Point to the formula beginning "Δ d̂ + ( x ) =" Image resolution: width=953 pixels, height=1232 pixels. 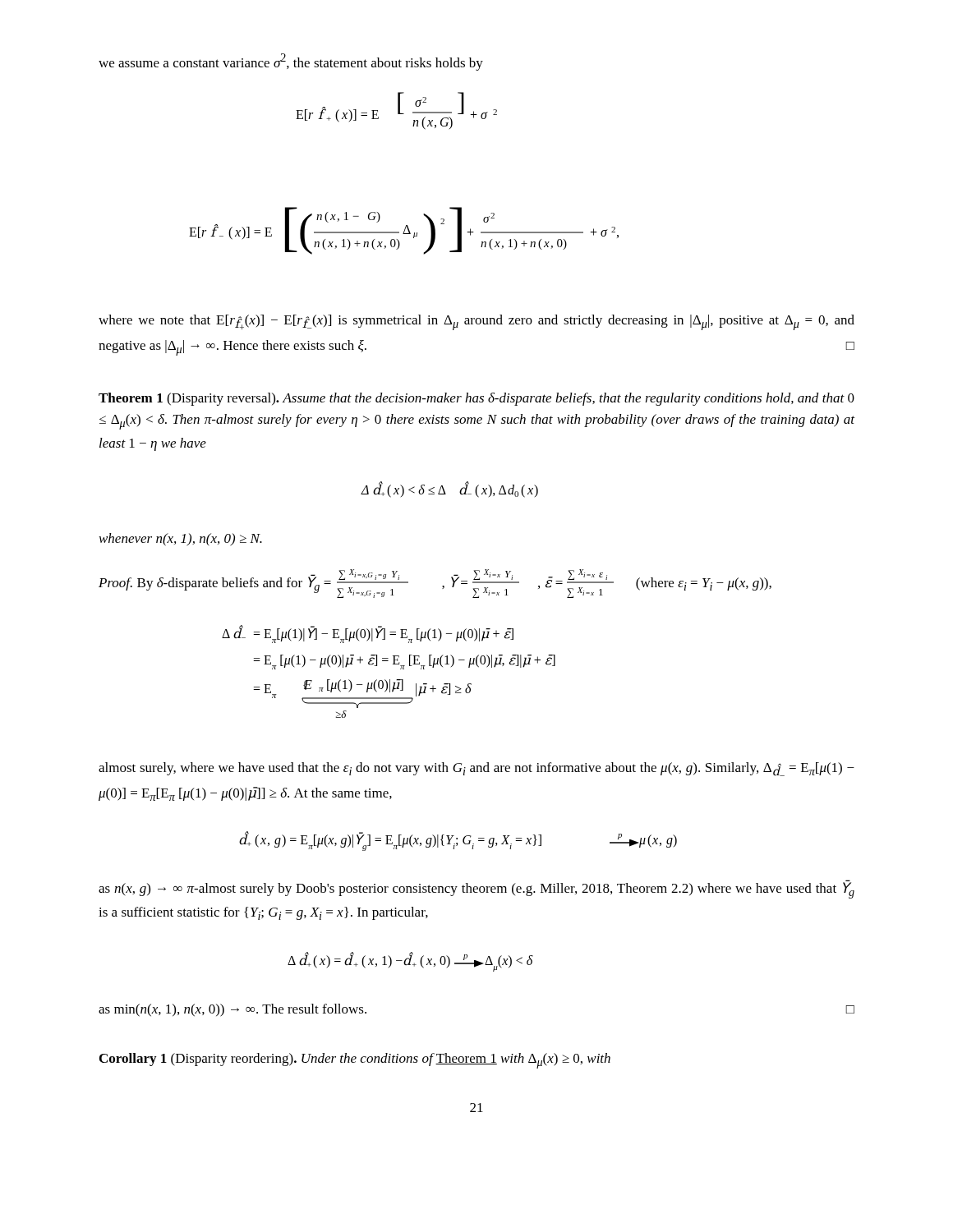pyautogui.click(x=476, y=959)
